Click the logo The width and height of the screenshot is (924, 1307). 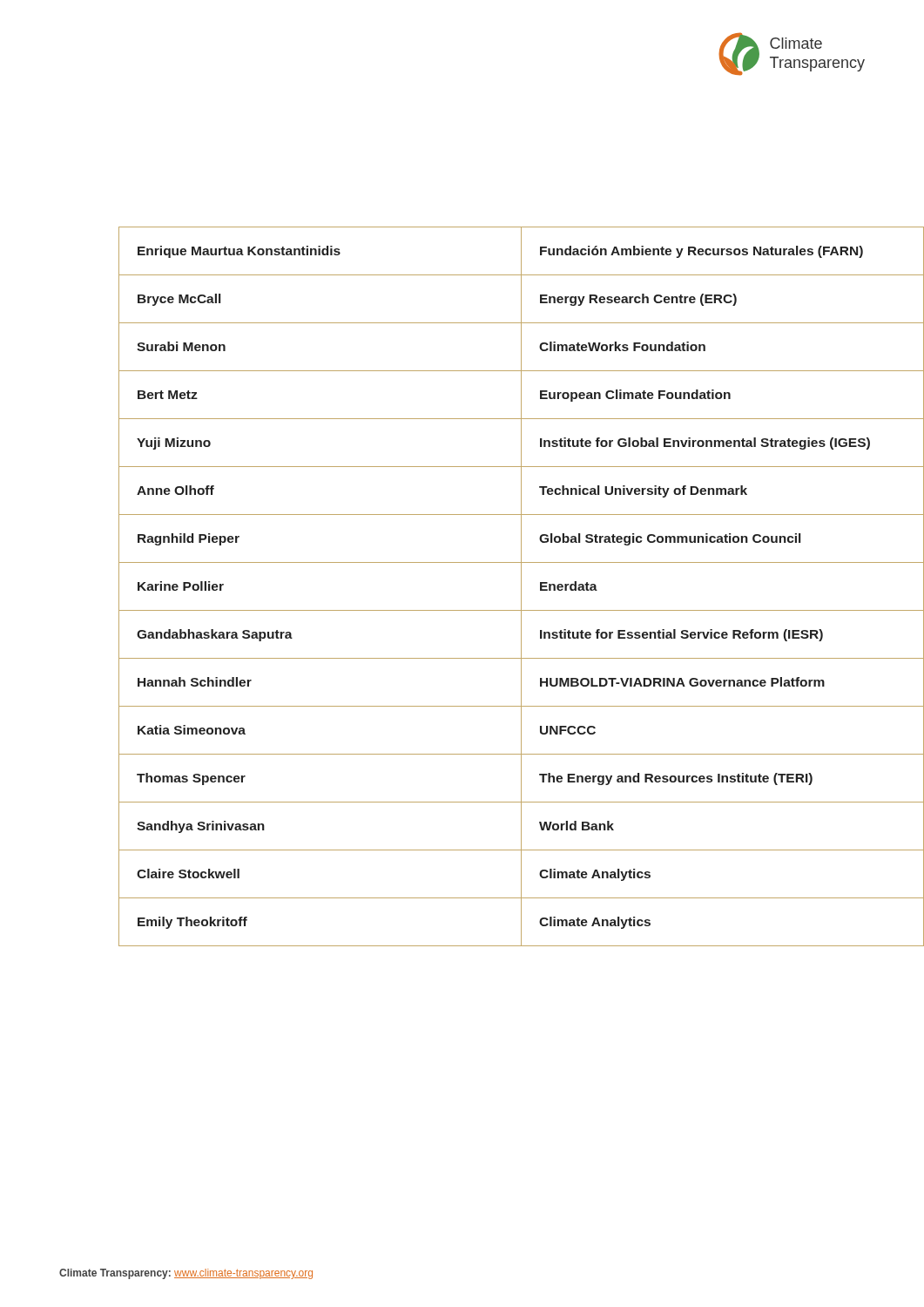point(791,54)
